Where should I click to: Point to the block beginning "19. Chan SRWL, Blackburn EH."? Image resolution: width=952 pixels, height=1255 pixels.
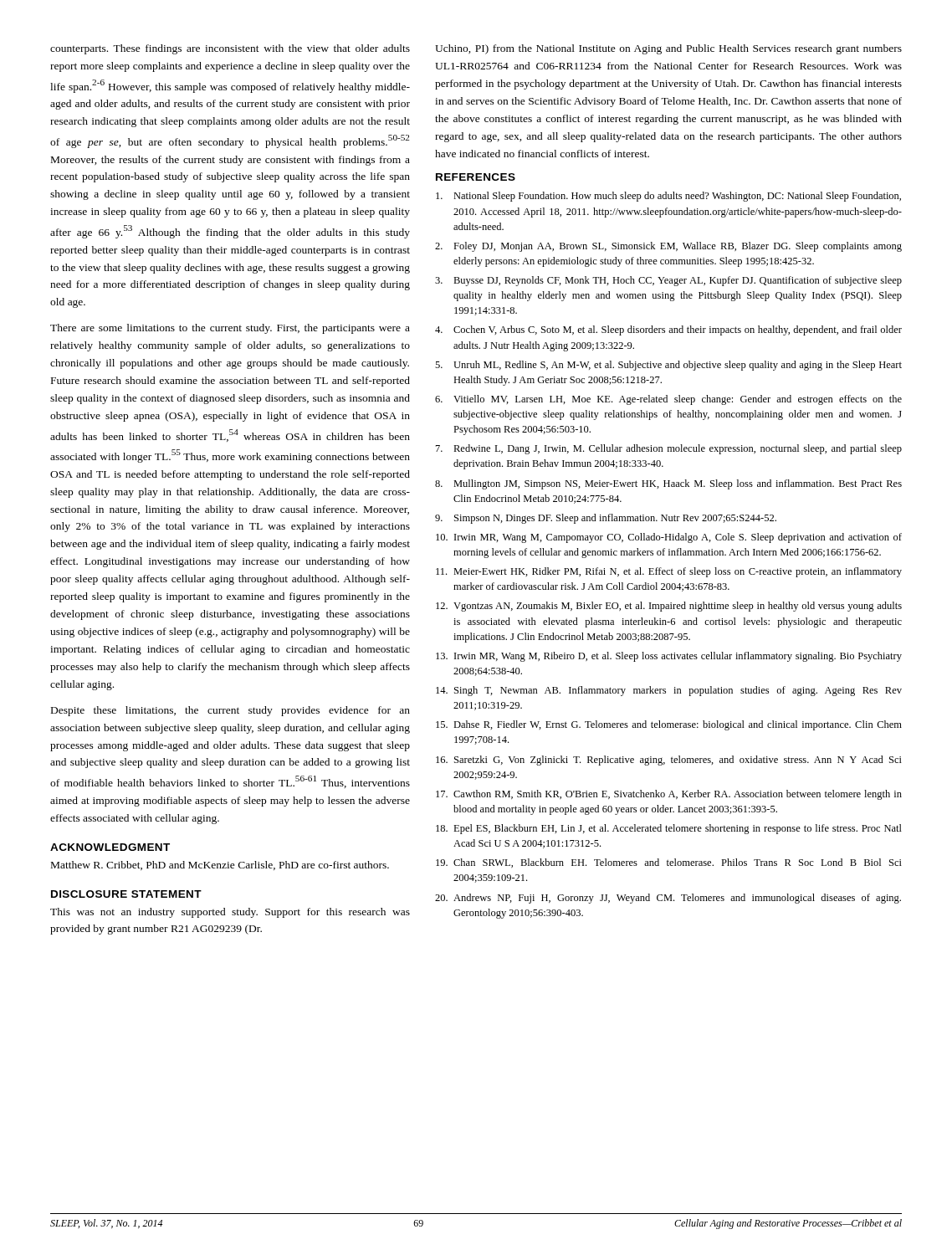[x=668, y=871]
